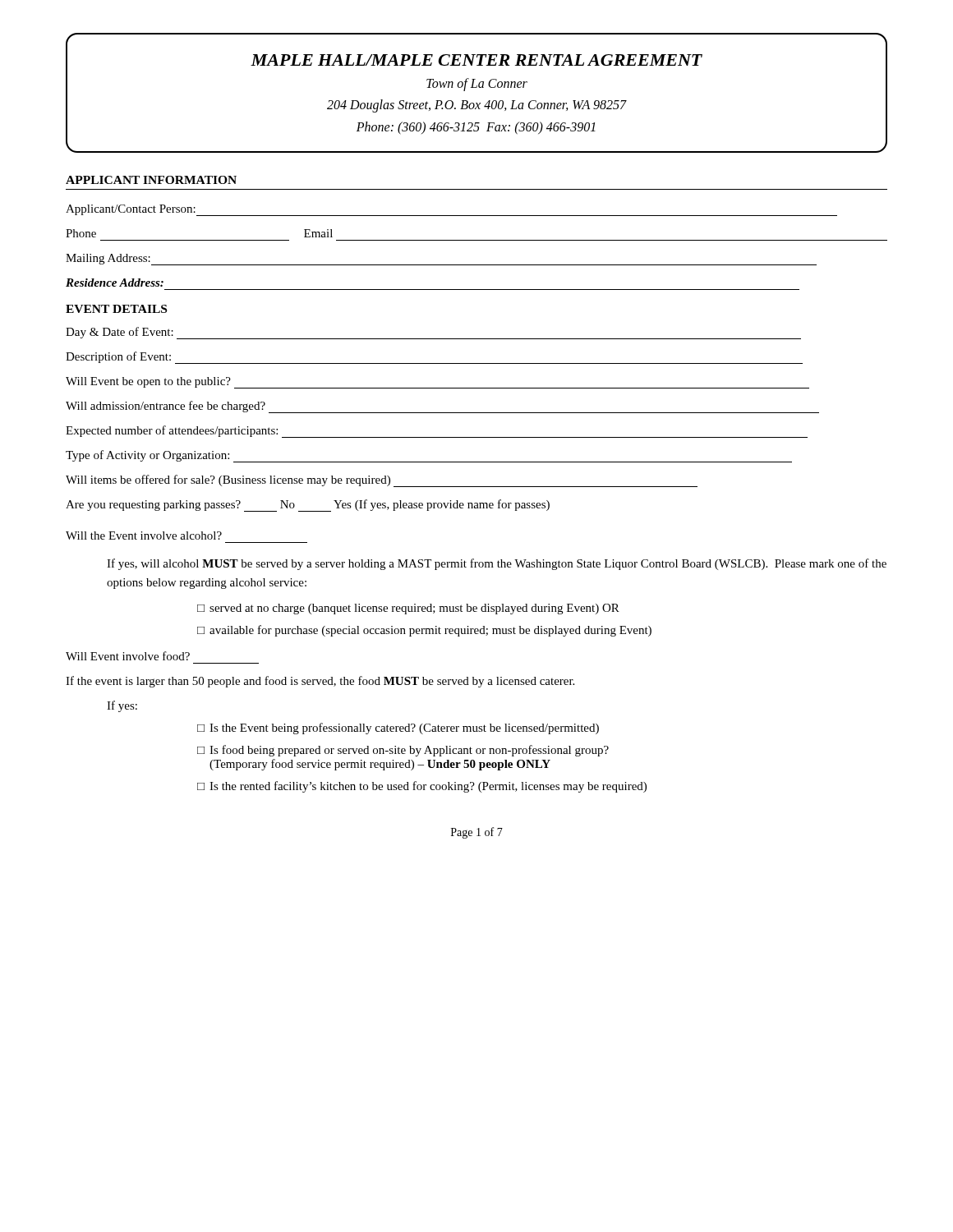
Task: Find "EVENT DETAILS" on this page
Action: click(117, 309)
